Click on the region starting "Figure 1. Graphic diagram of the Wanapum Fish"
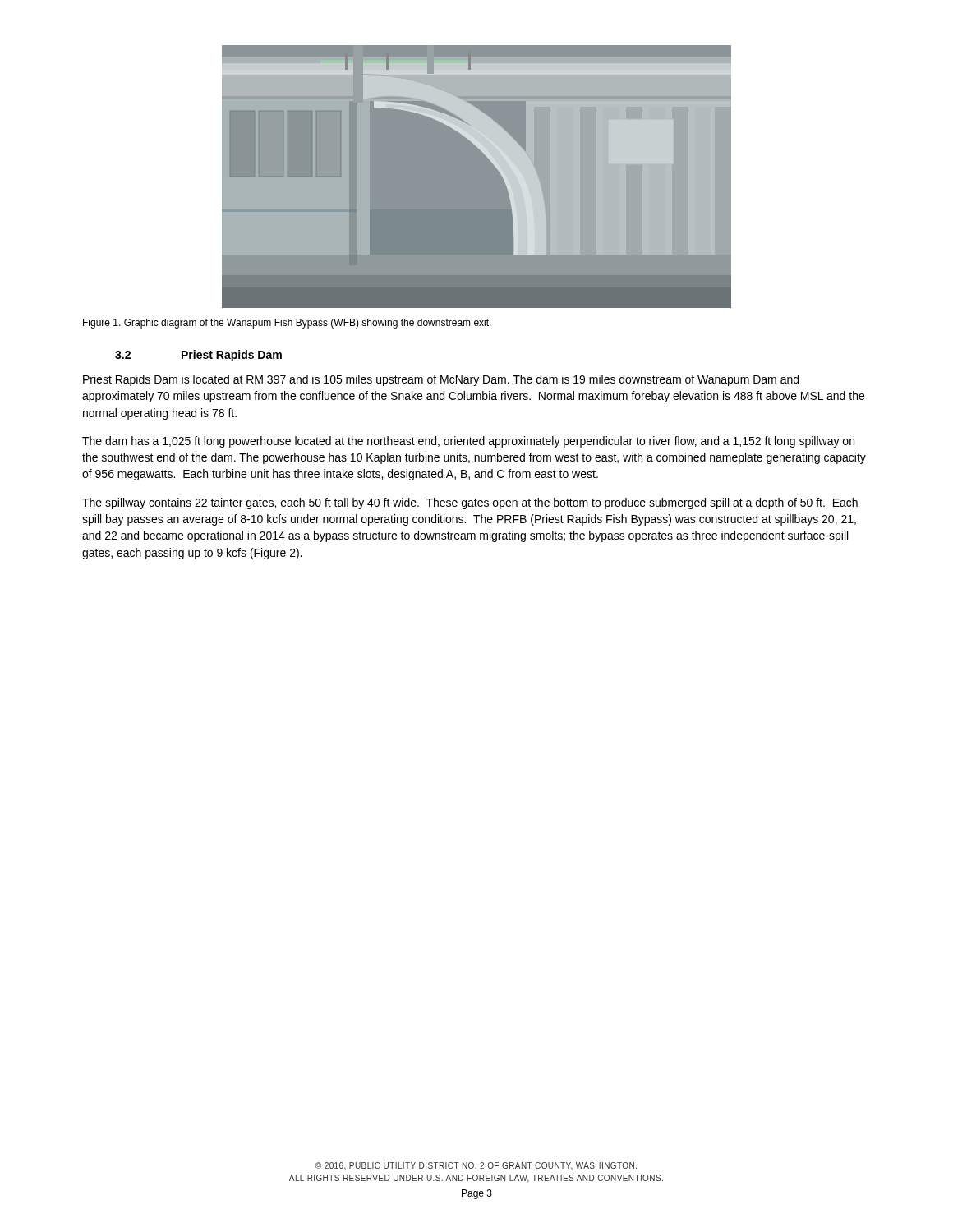953x1232 pixels. [x=287, y=323]
